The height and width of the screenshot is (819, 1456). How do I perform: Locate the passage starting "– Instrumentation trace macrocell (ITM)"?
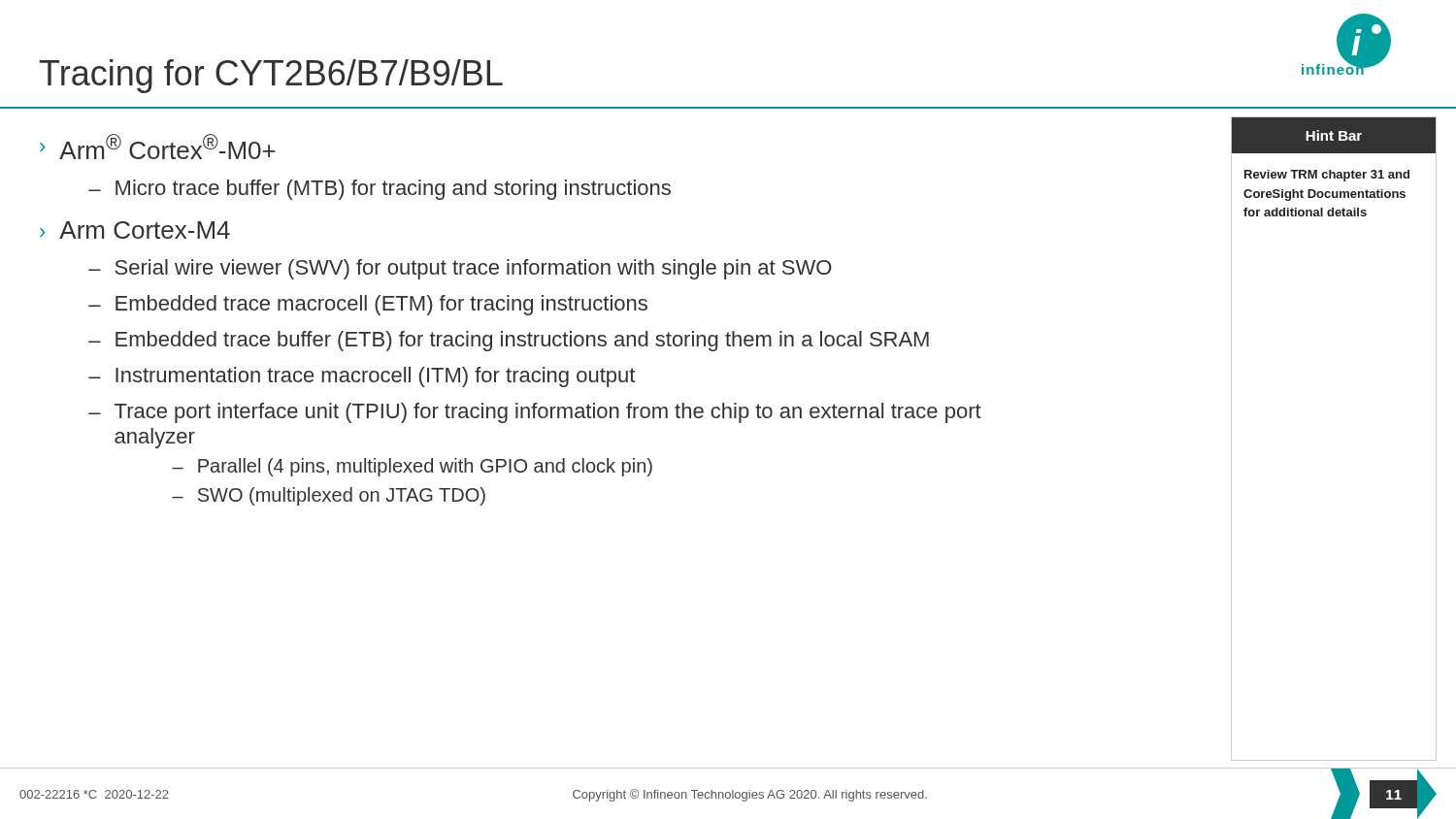click(559, 376)
